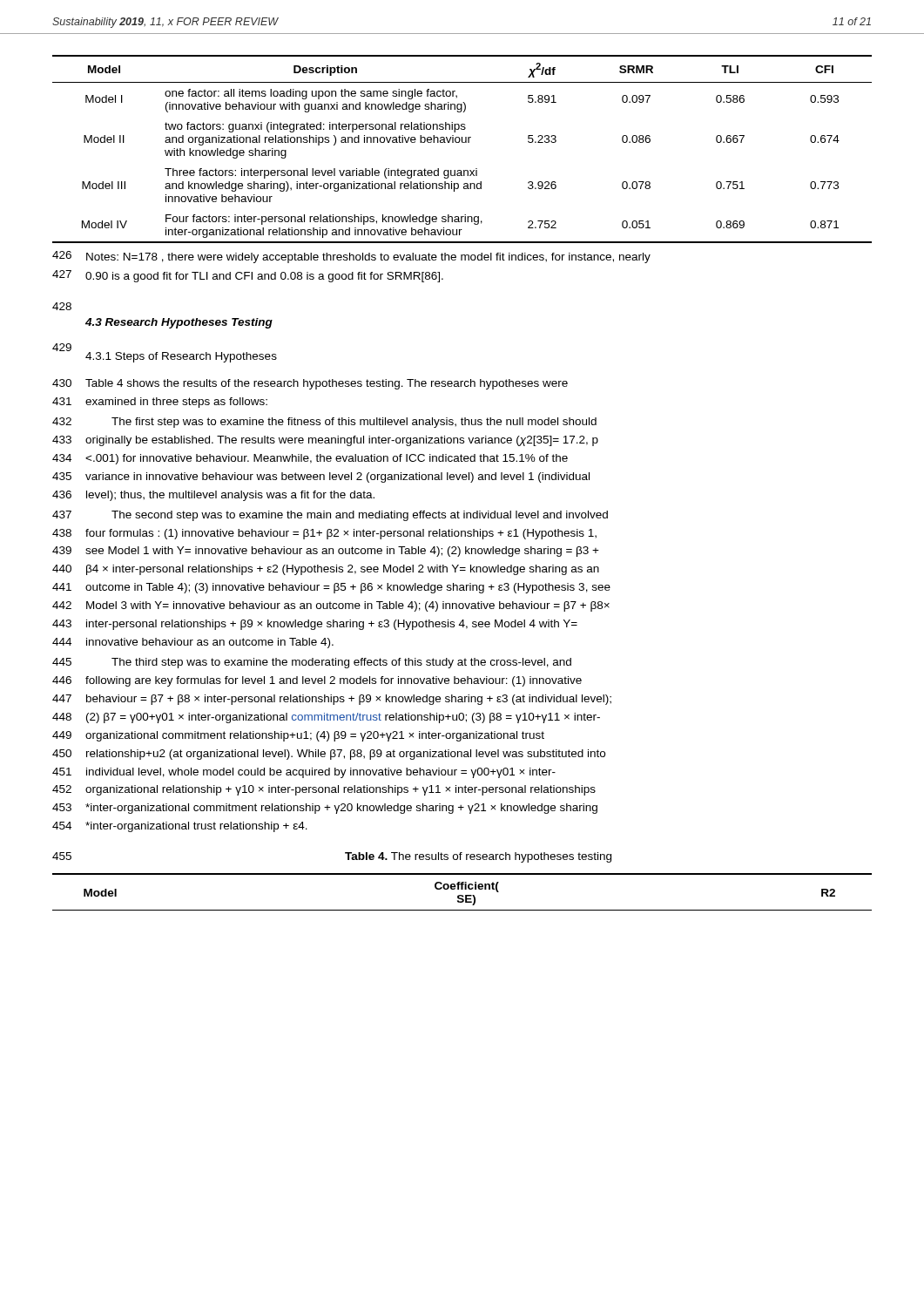Viewport: 924px width, 1307px height.
Task: Click on the block starting "426 Notes: N=178 , there were widely"
Action: (x=462, y=266)
